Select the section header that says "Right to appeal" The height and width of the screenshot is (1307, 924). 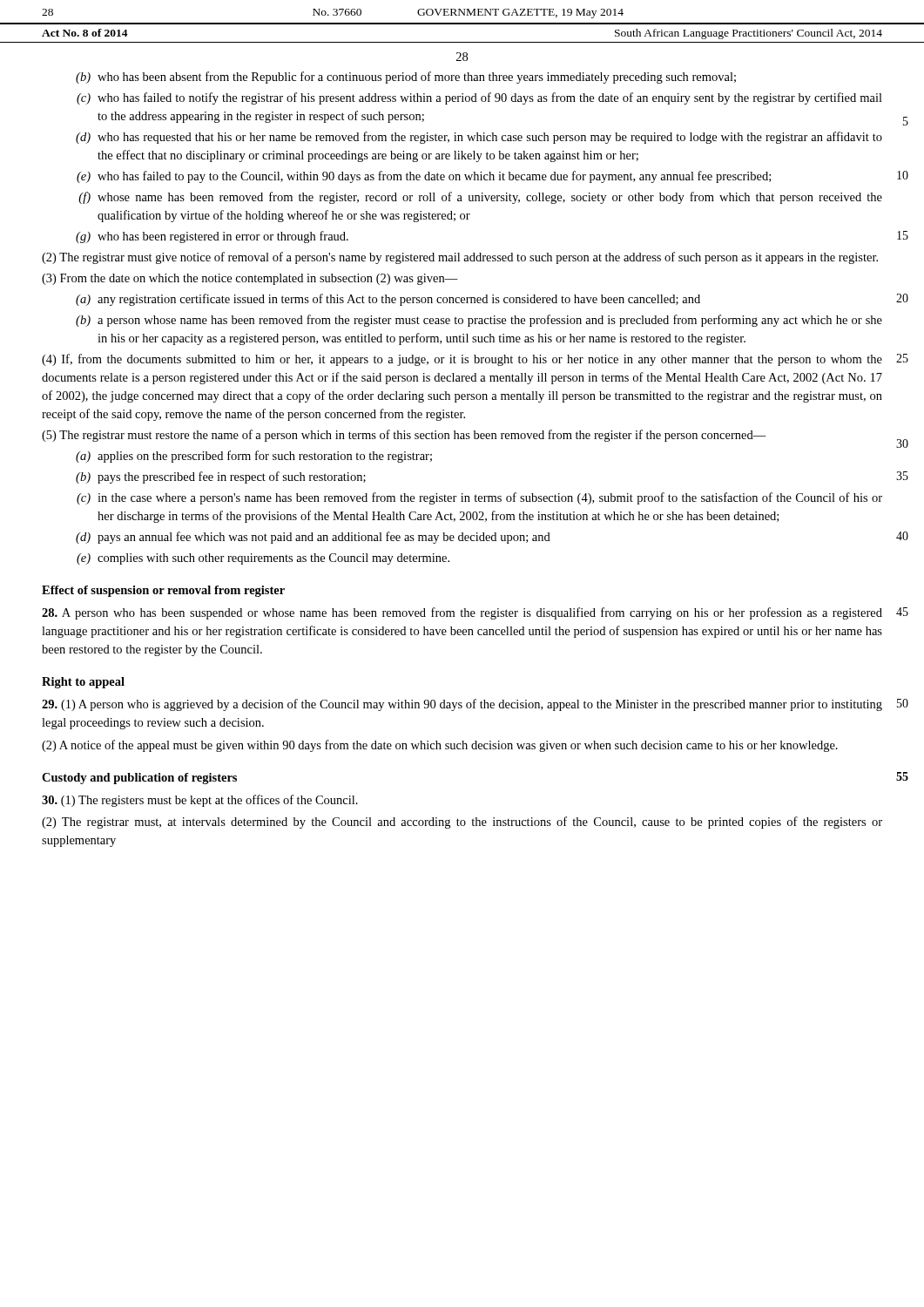point(83,682)
